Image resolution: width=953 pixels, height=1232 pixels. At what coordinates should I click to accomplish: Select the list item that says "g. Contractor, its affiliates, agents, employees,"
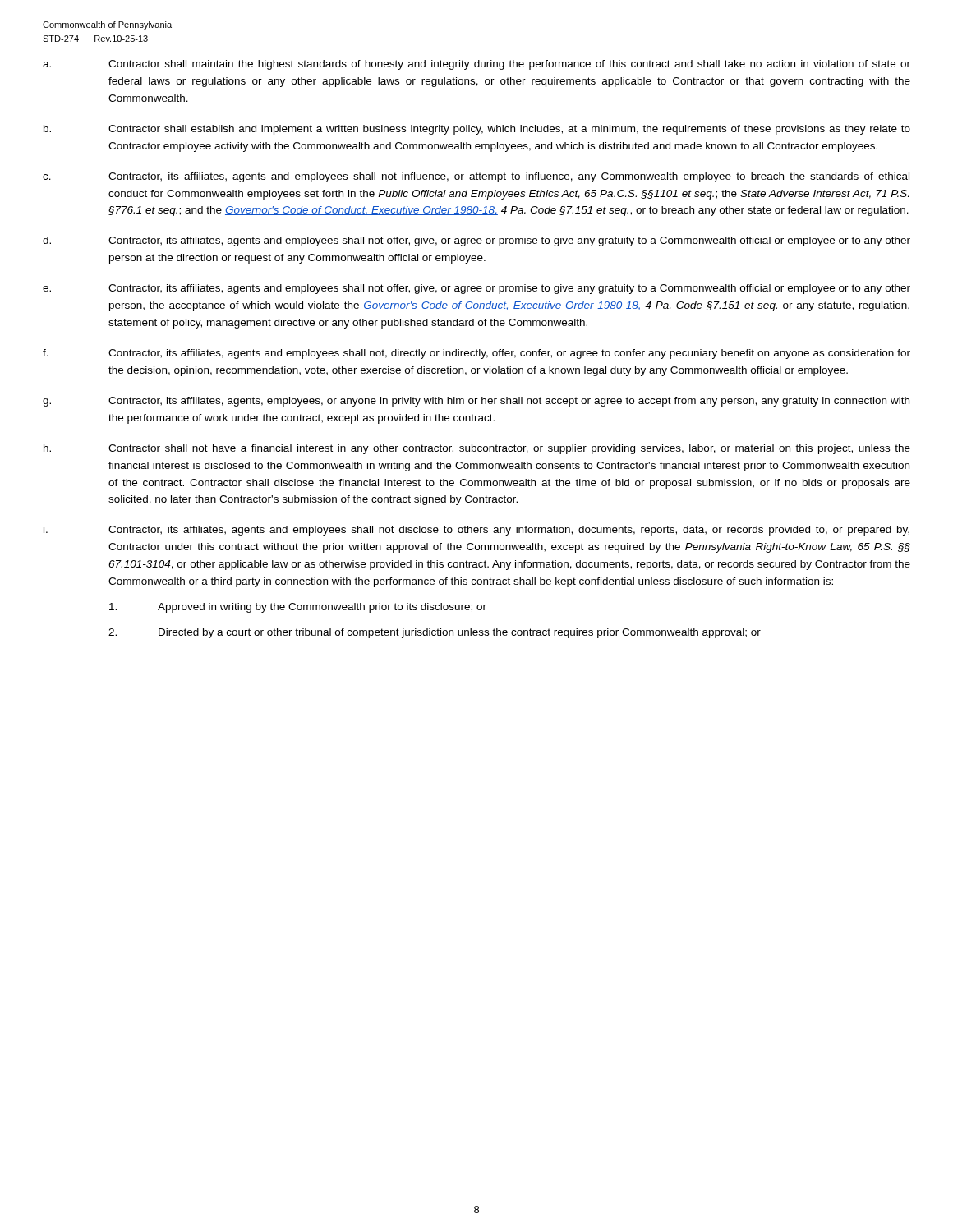coord(476,410)
